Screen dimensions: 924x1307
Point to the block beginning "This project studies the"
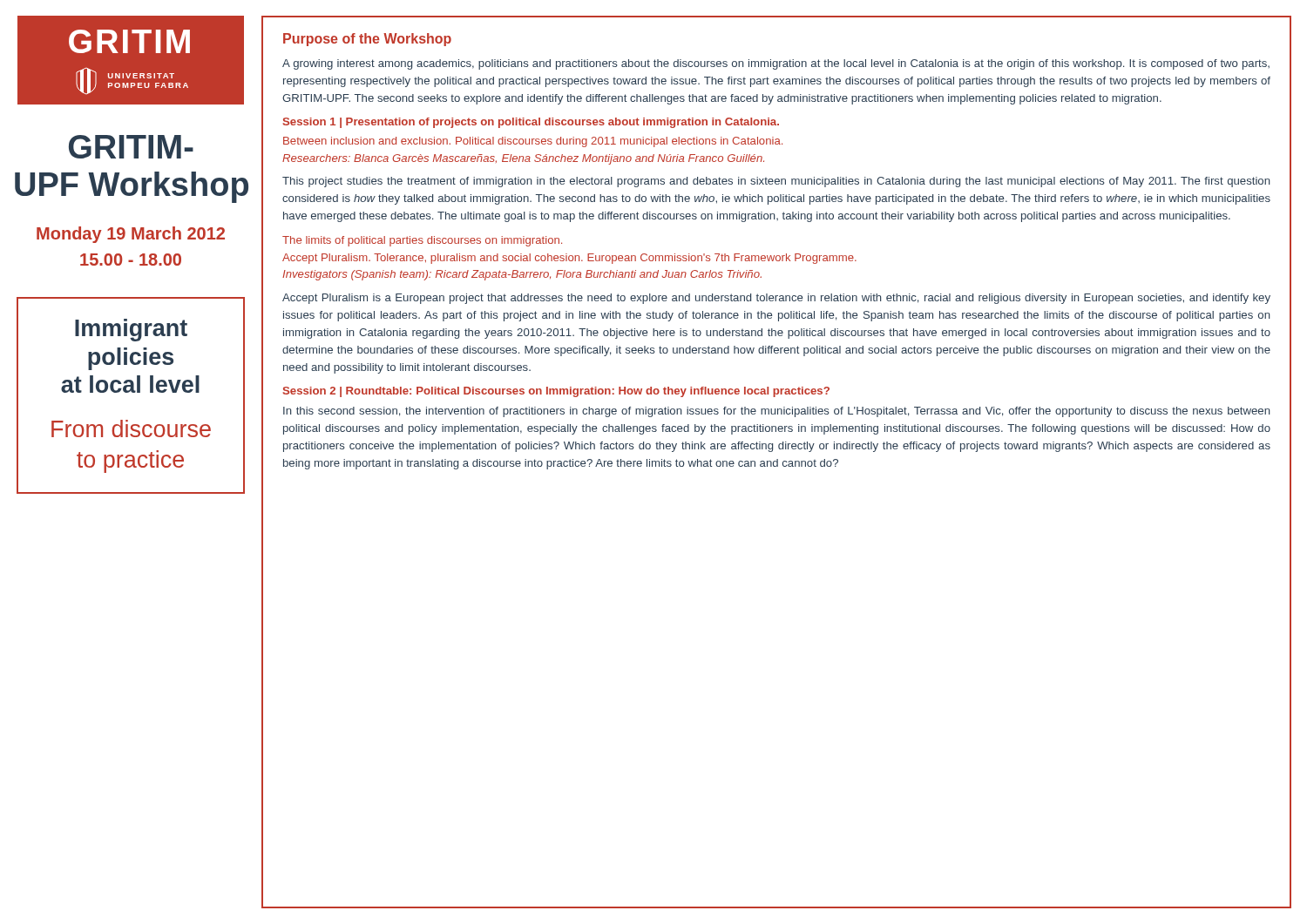click(776, 198)
